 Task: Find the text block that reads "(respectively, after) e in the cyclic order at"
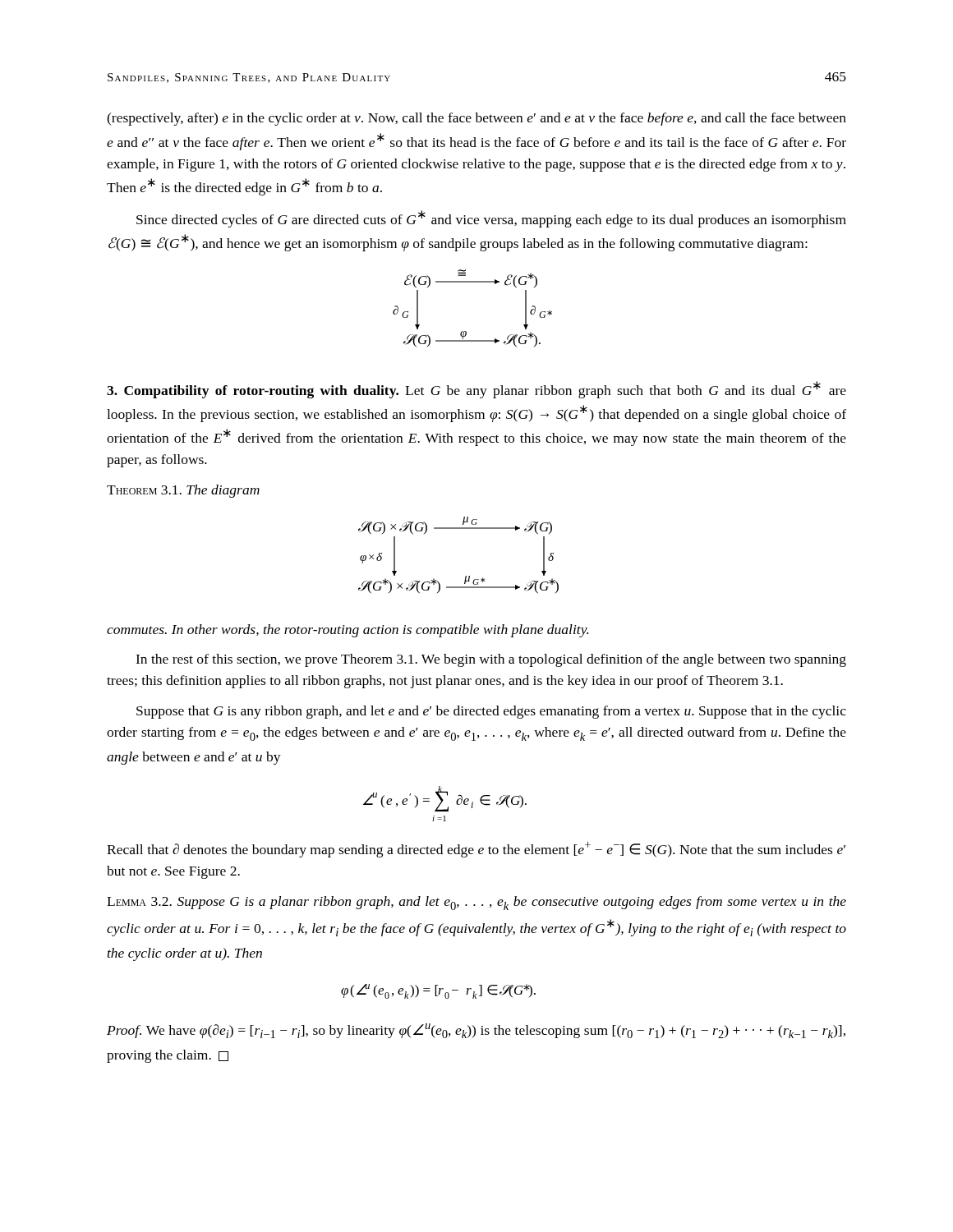tap(476, 152)
